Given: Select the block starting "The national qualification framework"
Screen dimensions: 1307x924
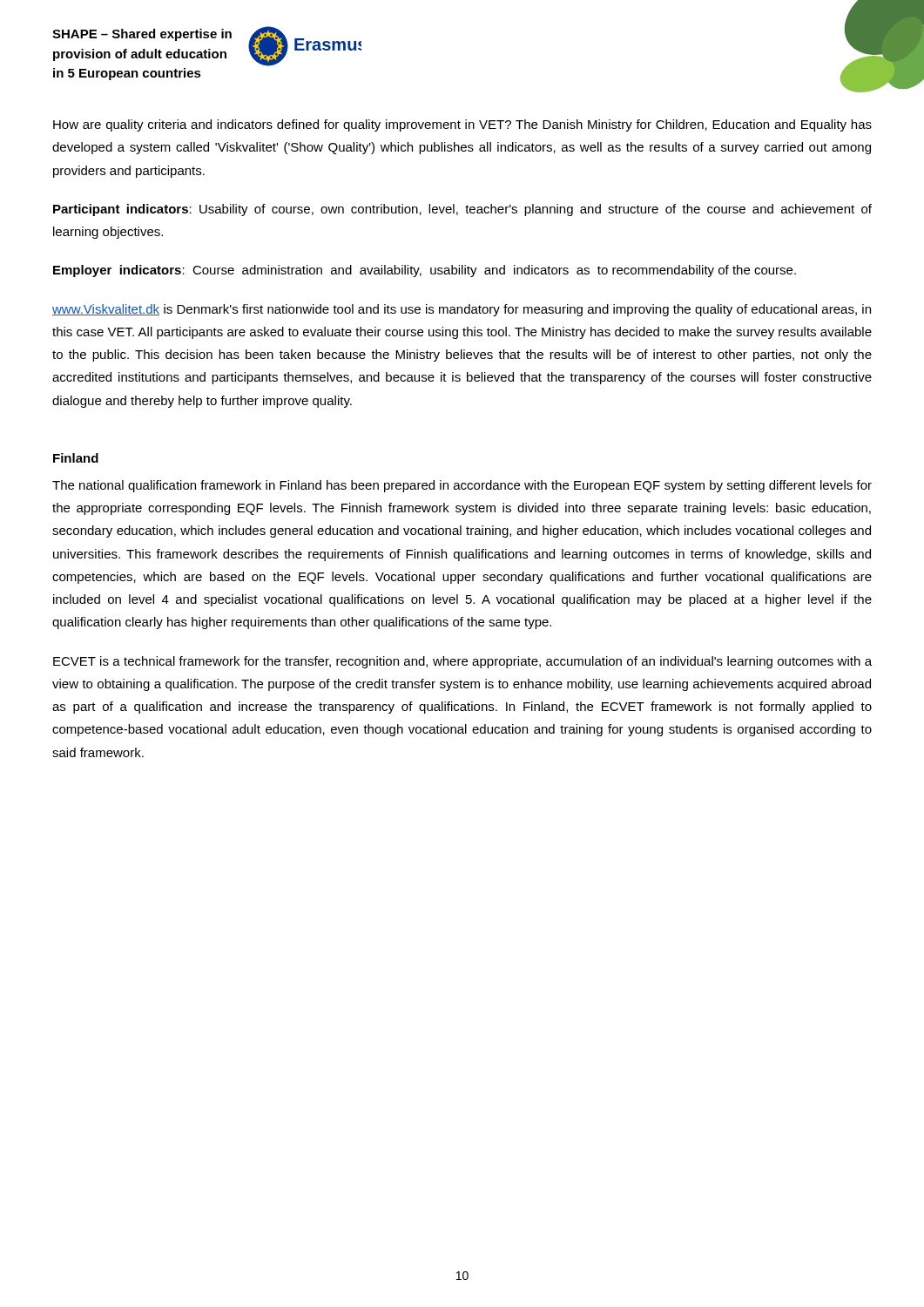Looking at the screenshot, I should [x=462, y=553].
